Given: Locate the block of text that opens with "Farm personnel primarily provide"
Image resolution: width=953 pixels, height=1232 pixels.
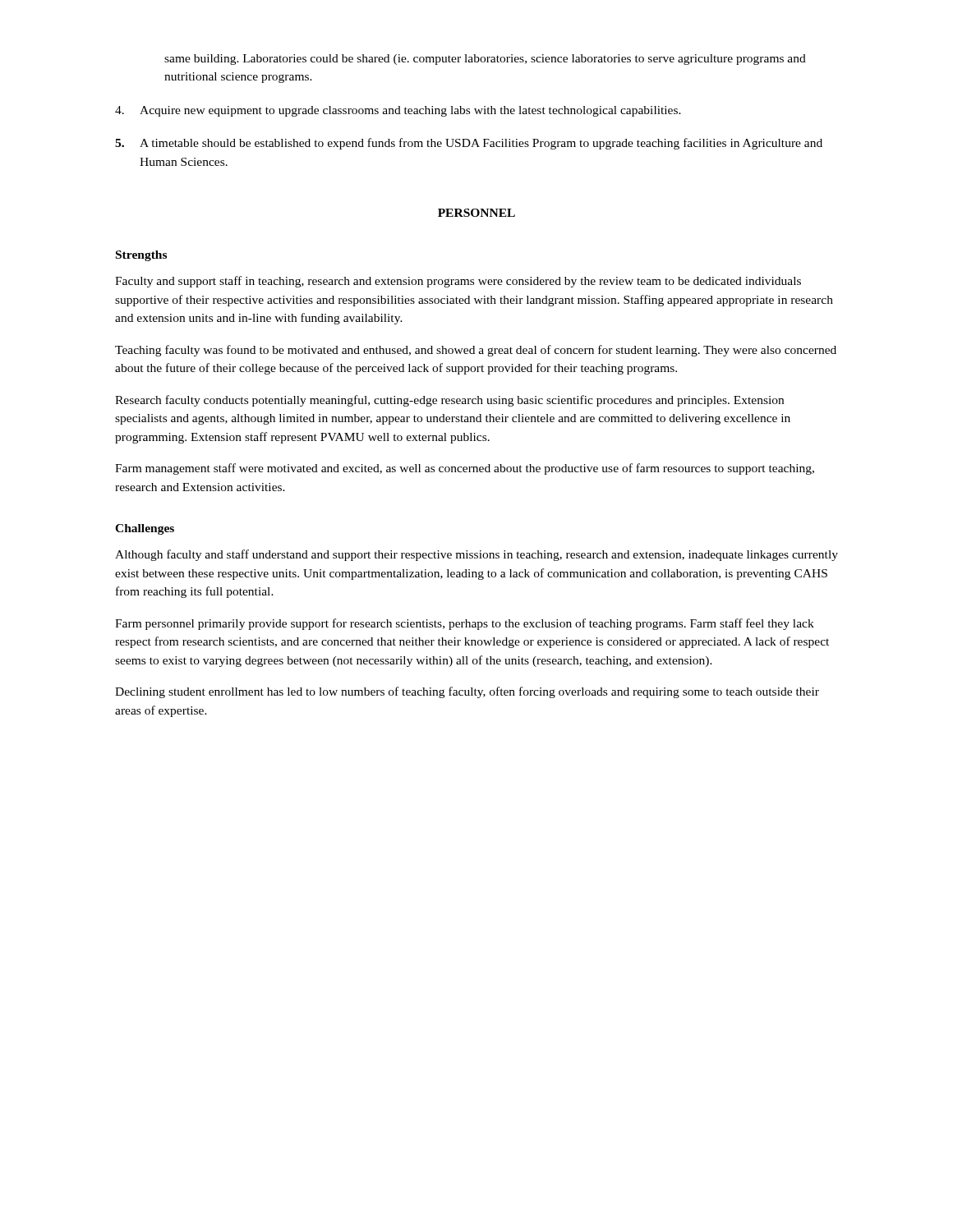Looking at the screenshot, I should (x=472, y=641).
